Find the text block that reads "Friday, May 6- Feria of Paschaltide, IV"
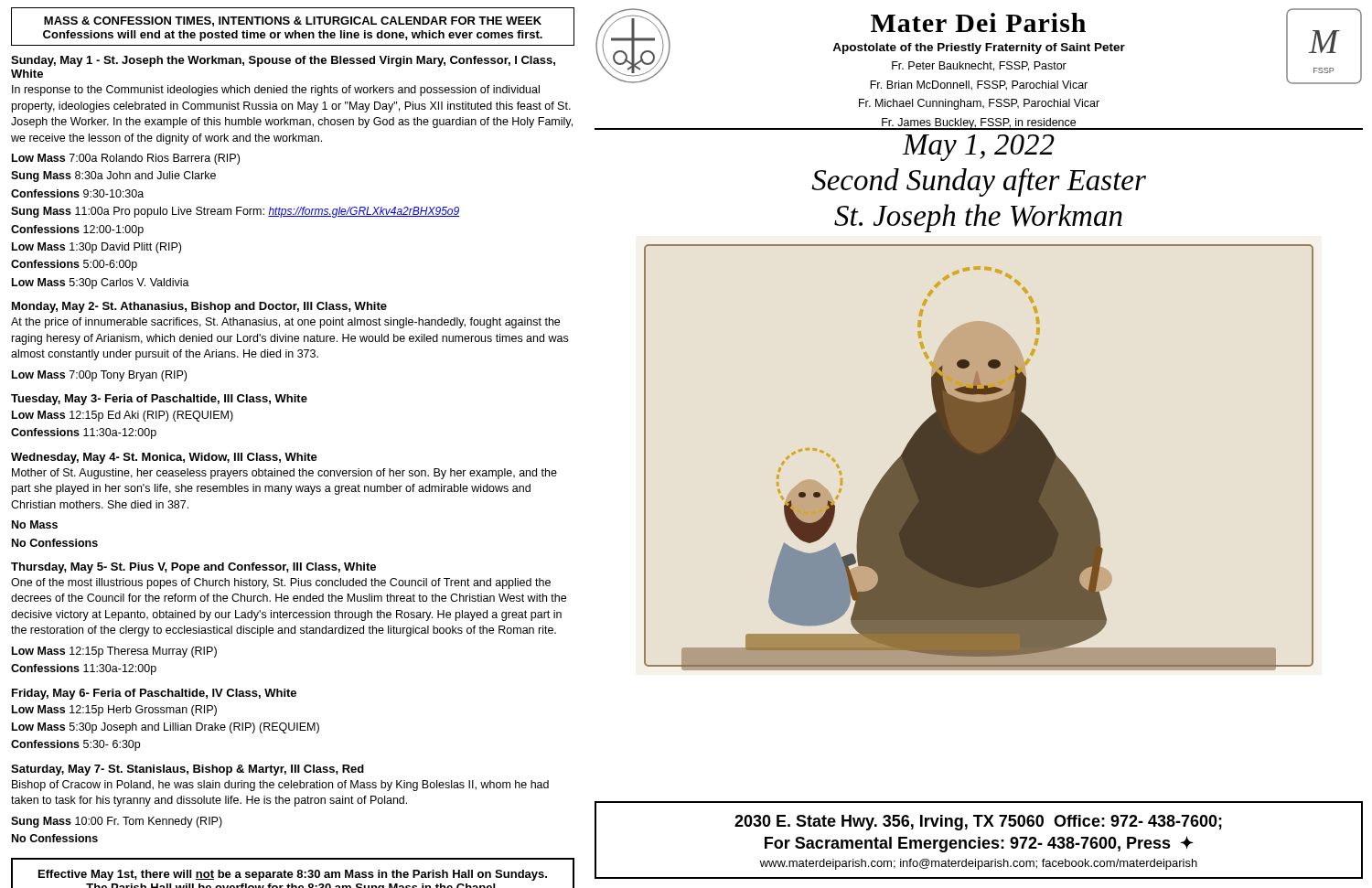Screen dimensions: 888x1372 point(293,720)
